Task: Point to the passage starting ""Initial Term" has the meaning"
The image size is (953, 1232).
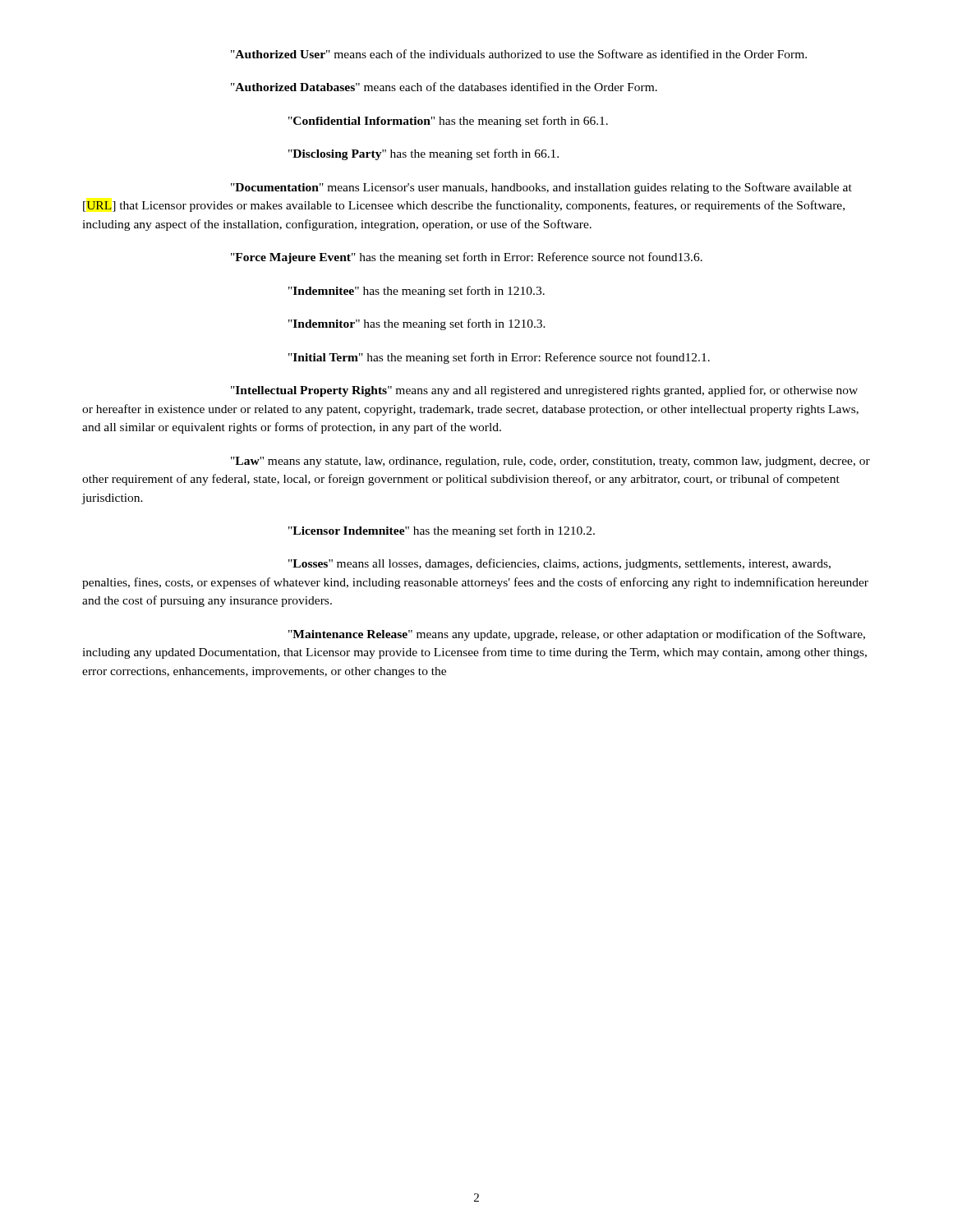Action: coord(499,357)
